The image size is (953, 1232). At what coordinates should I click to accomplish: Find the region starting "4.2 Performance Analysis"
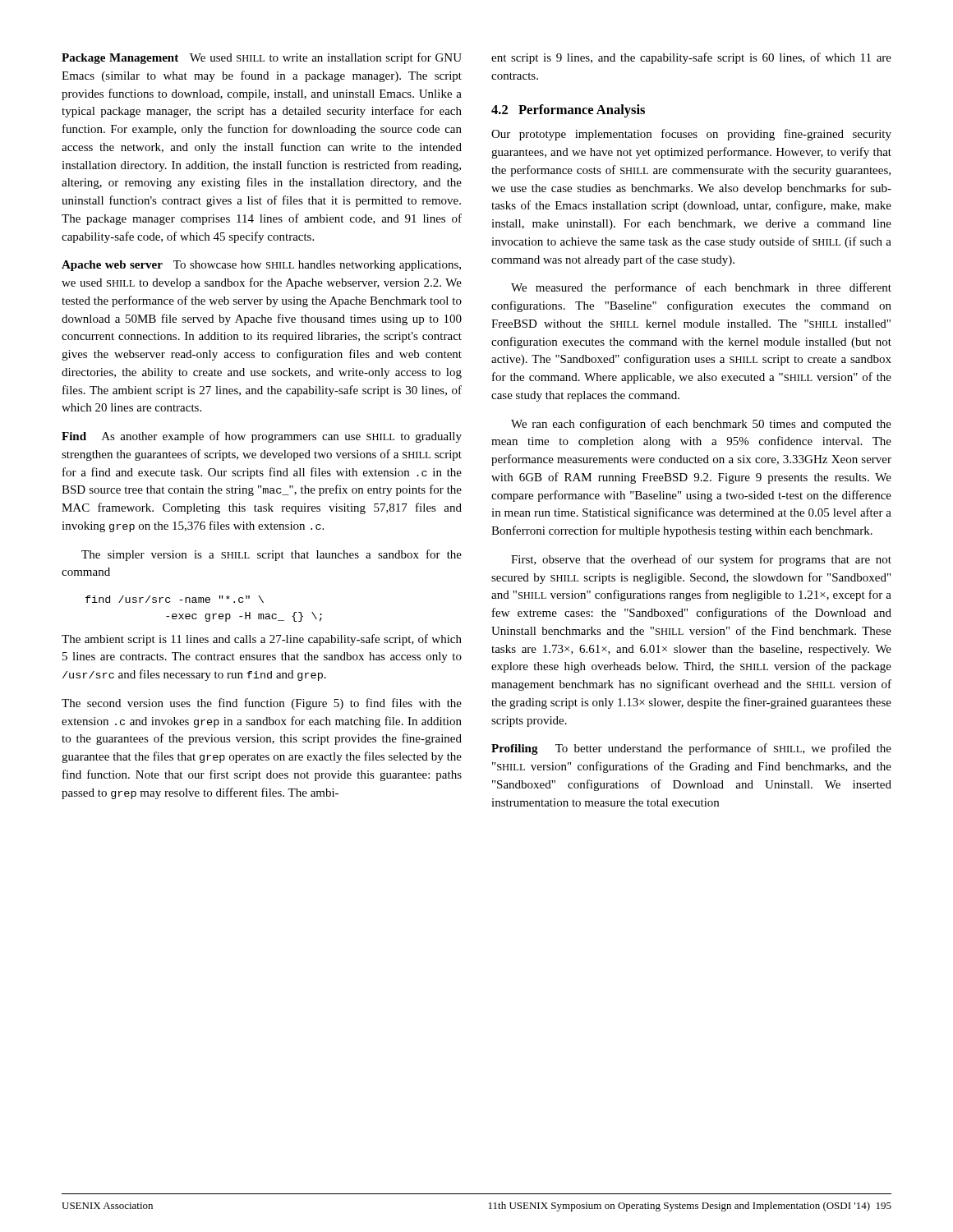(568, 109)
